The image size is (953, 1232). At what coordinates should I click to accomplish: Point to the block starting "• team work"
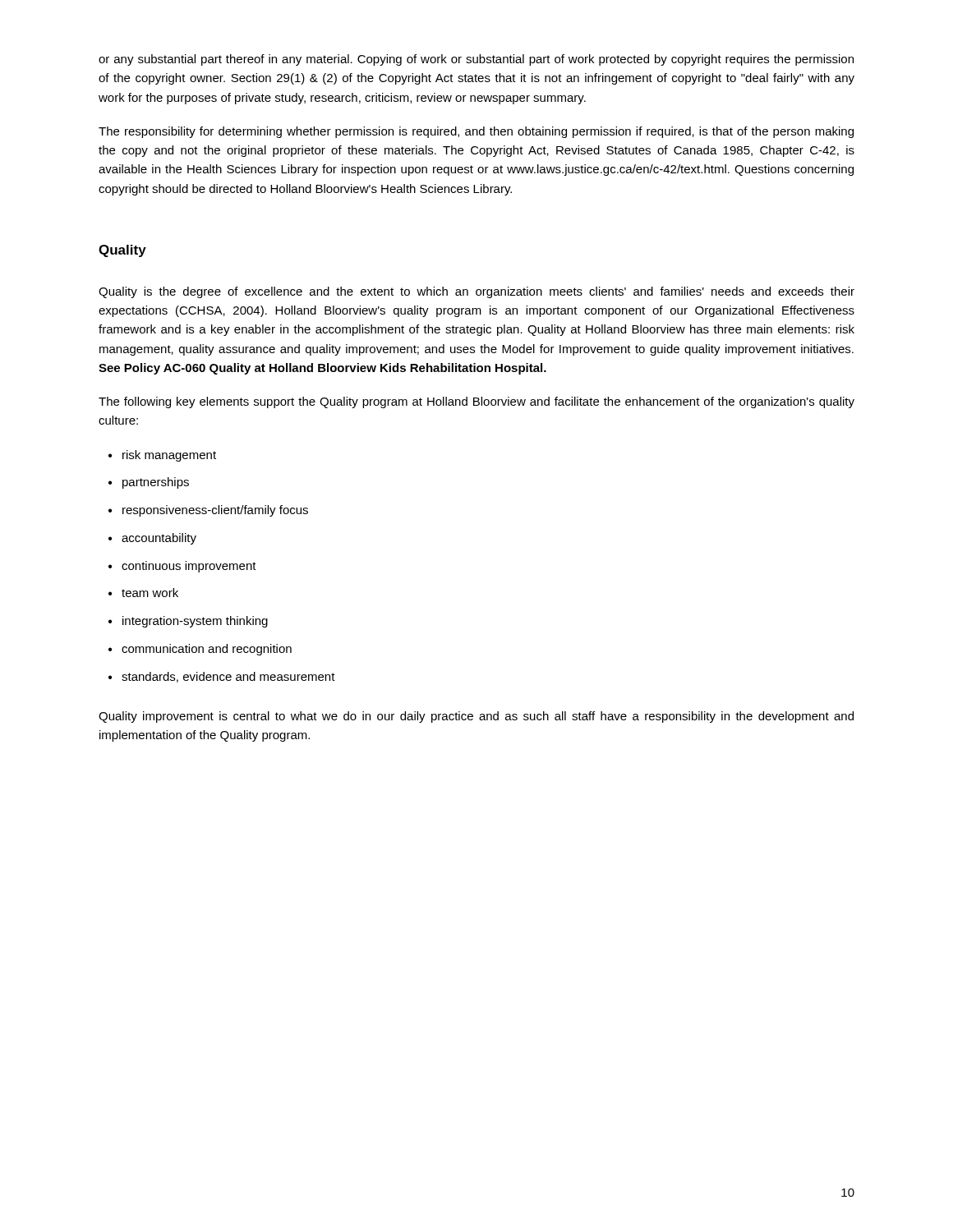pyautogui.click(x=138, y=594)
